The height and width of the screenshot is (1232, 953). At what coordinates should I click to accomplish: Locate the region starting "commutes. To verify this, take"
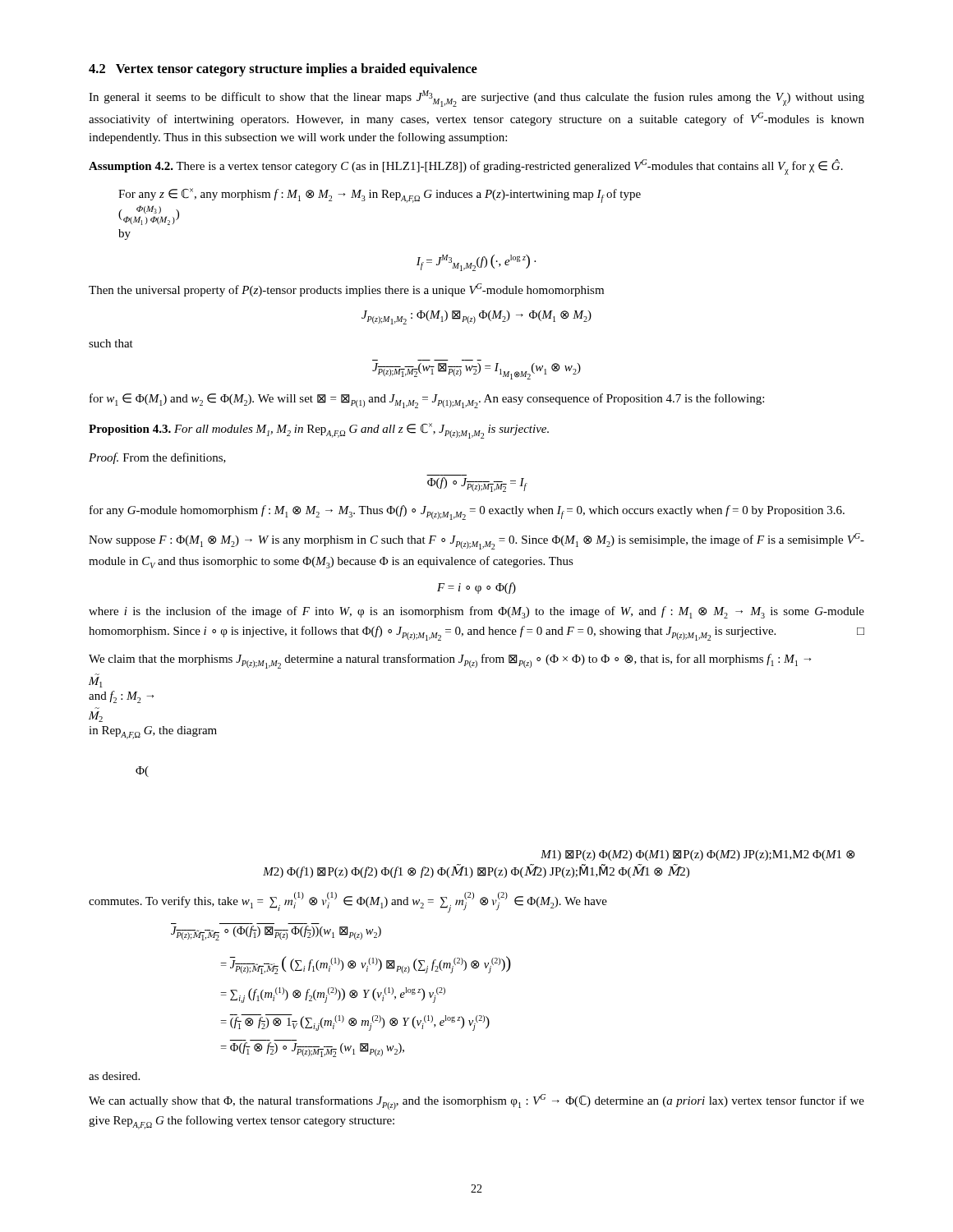348,902
